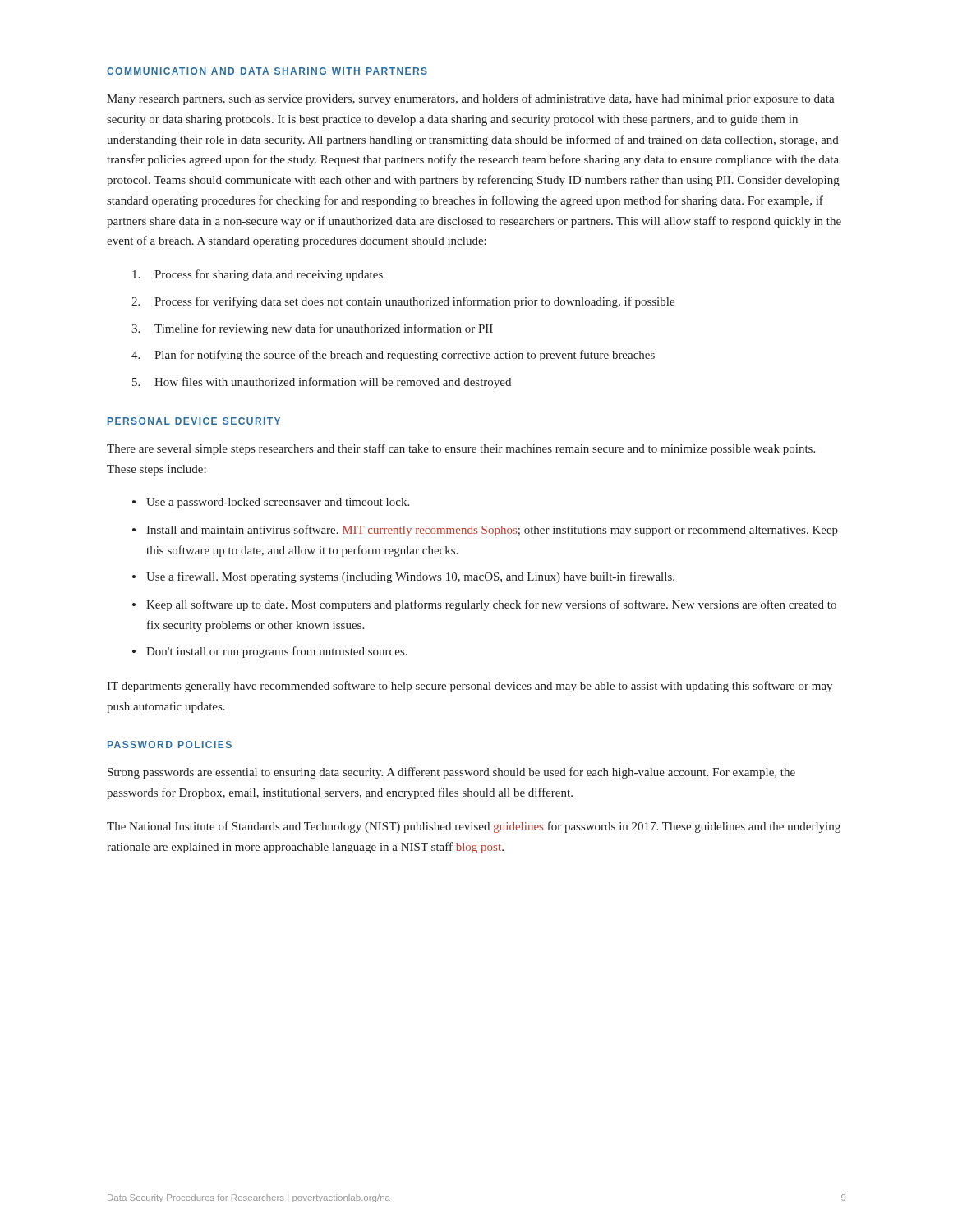Point to the block beginning "Process for sharing data and"
This screenshot has width=953, height=1232.
pos(257,275)
